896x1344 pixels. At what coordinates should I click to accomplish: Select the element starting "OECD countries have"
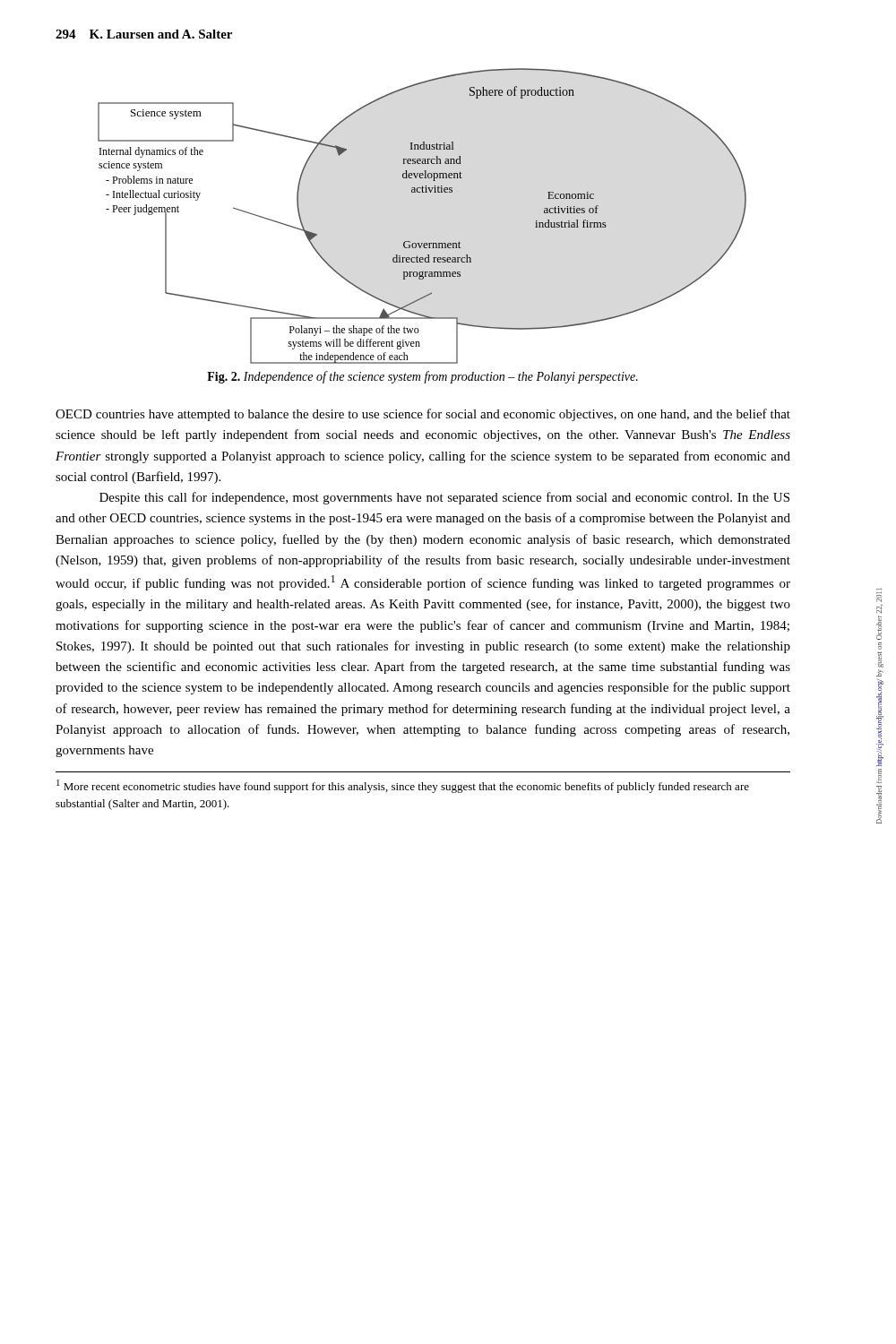pyautogui.click(x=423, y=583)
